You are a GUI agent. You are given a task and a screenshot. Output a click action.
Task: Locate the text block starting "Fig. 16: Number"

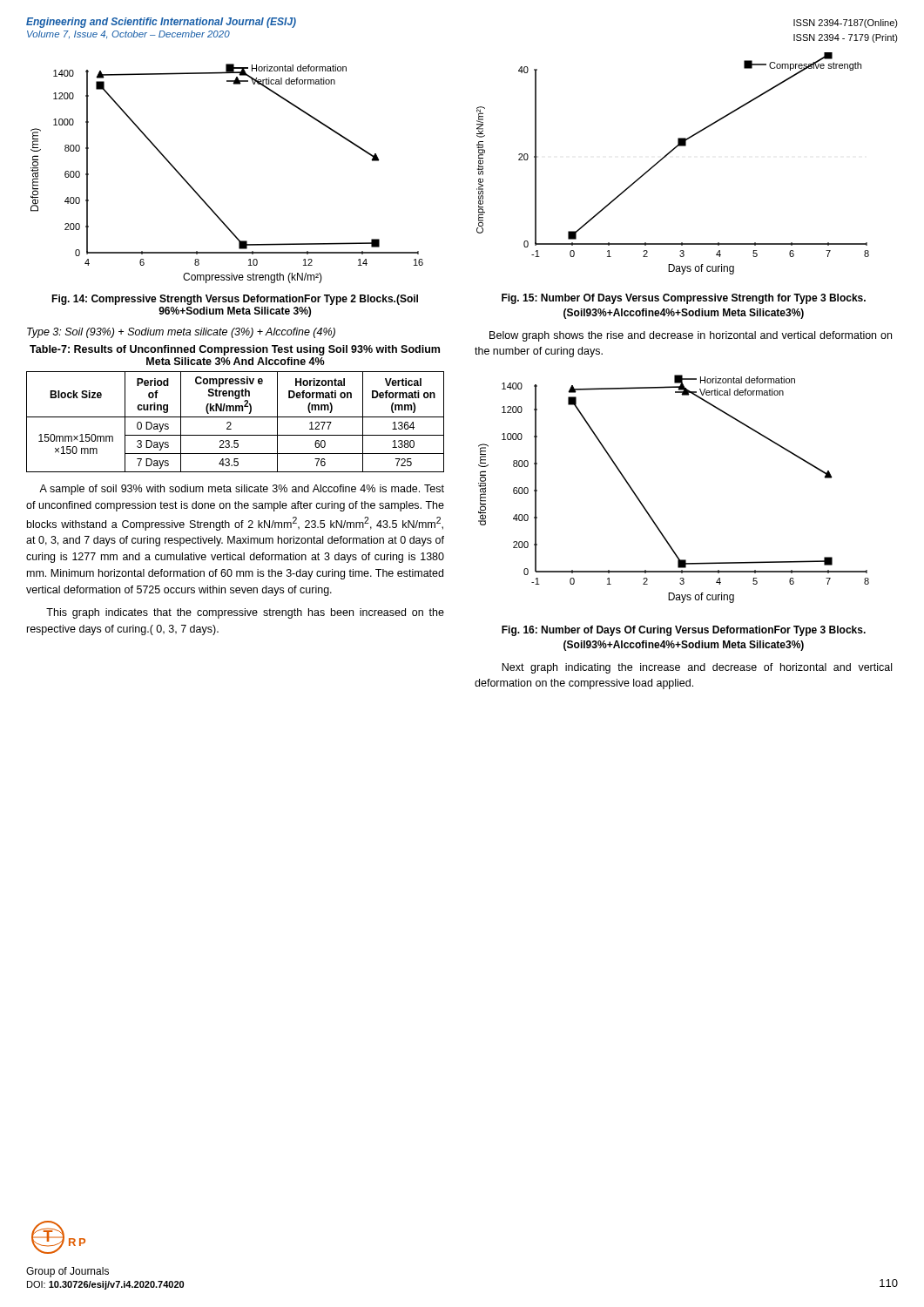(684, 637)
